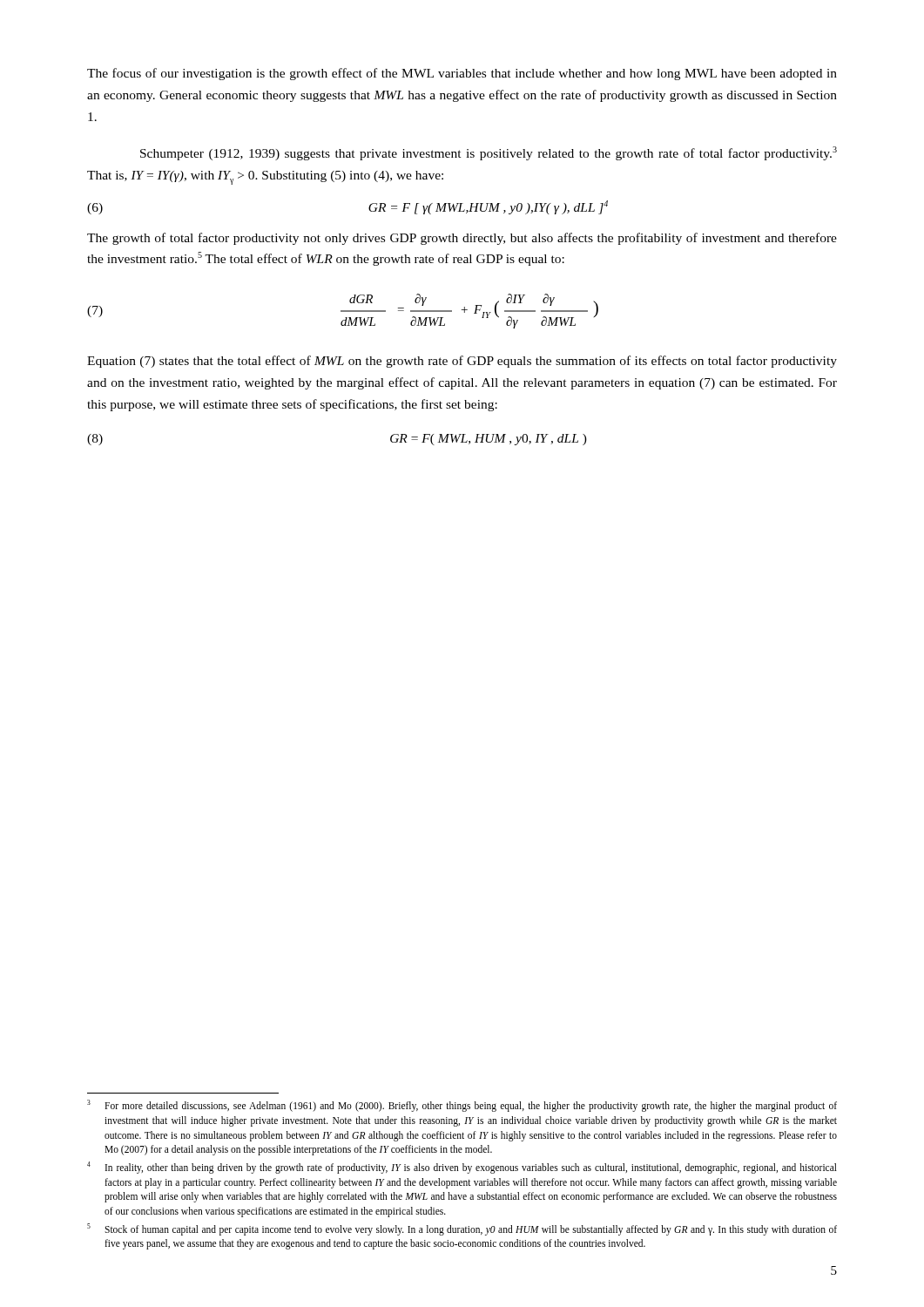Locate the passage starting "5 Stock of human capital and per capita"
Image resolution: width=924 pixels, height=1307 pixels.
(x=462, y=1237)
